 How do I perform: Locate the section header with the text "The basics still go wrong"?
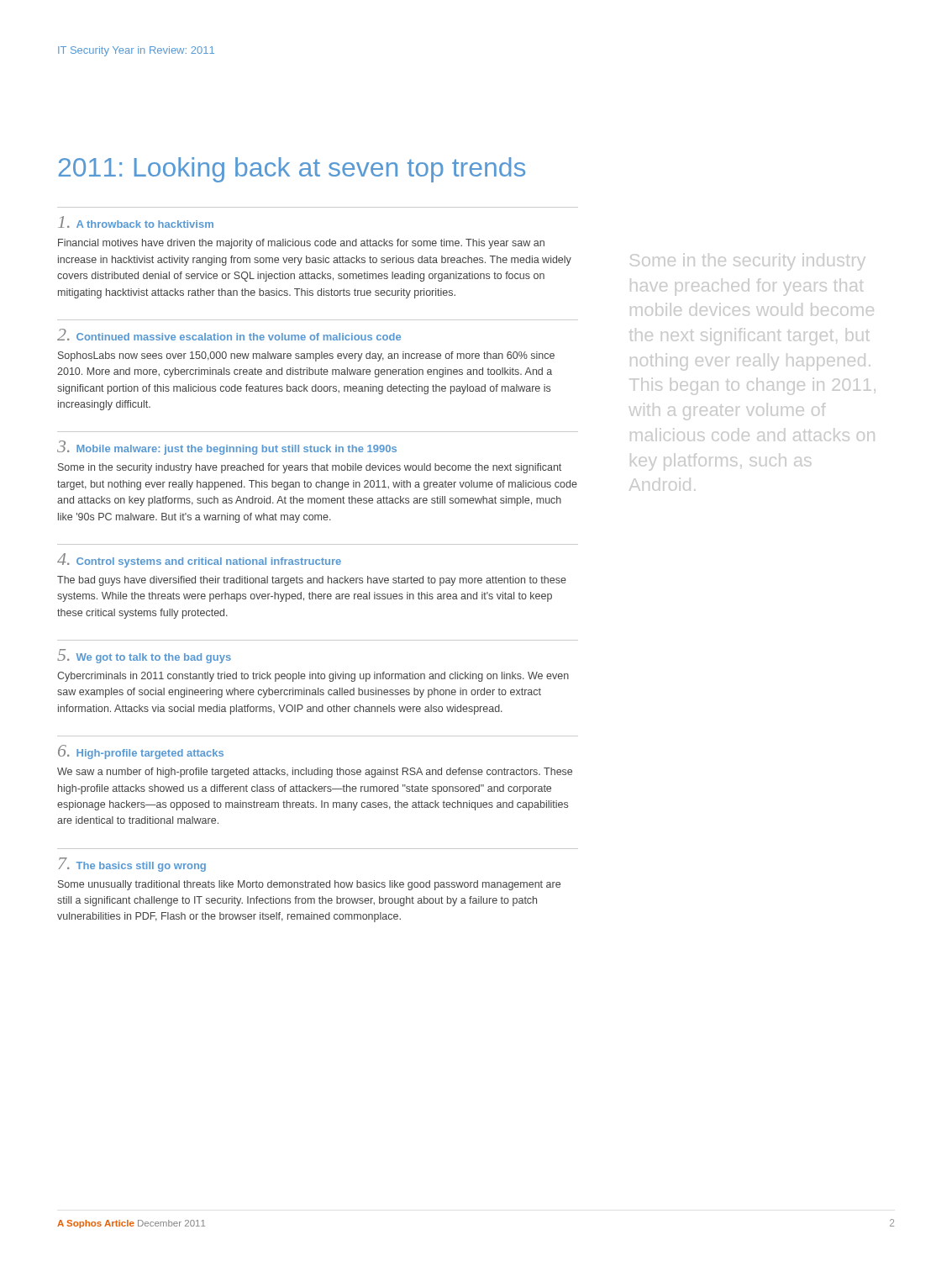click(x=141, y=865)
